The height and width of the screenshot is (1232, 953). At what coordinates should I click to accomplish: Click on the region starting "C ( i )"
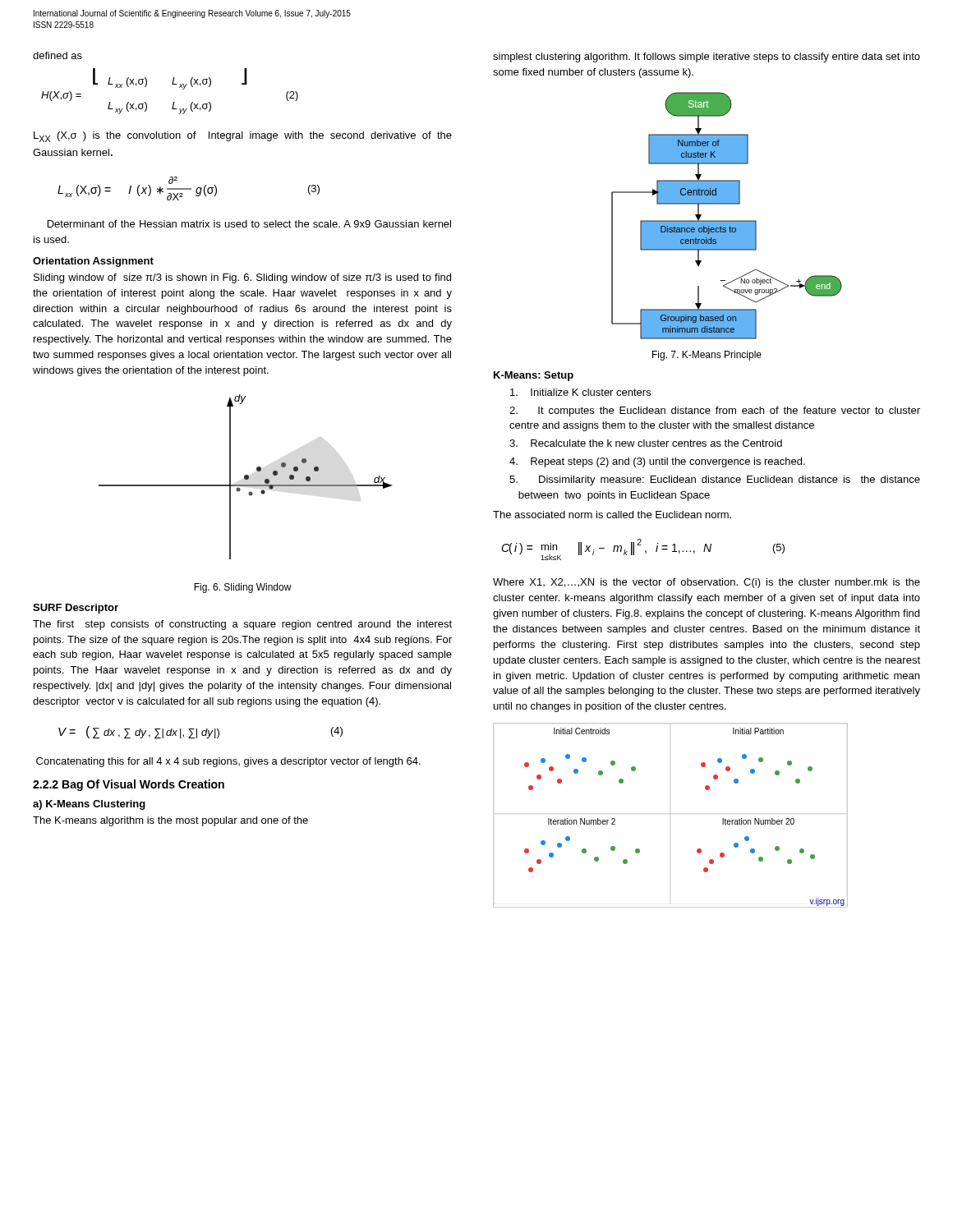(643, 547)
